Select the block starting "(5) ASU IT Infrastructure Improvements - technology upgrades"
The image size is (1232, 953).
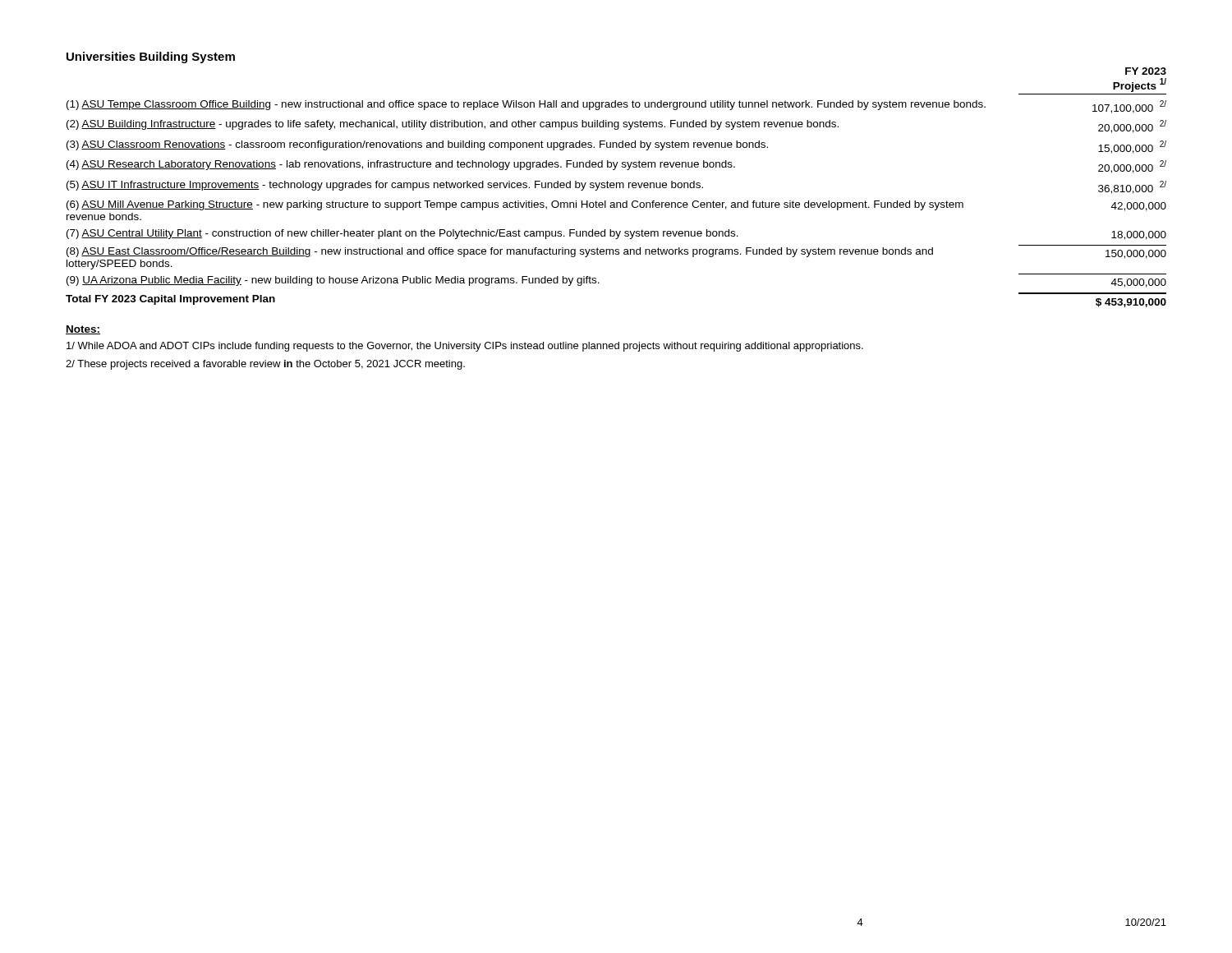click(x=616, y=186)
